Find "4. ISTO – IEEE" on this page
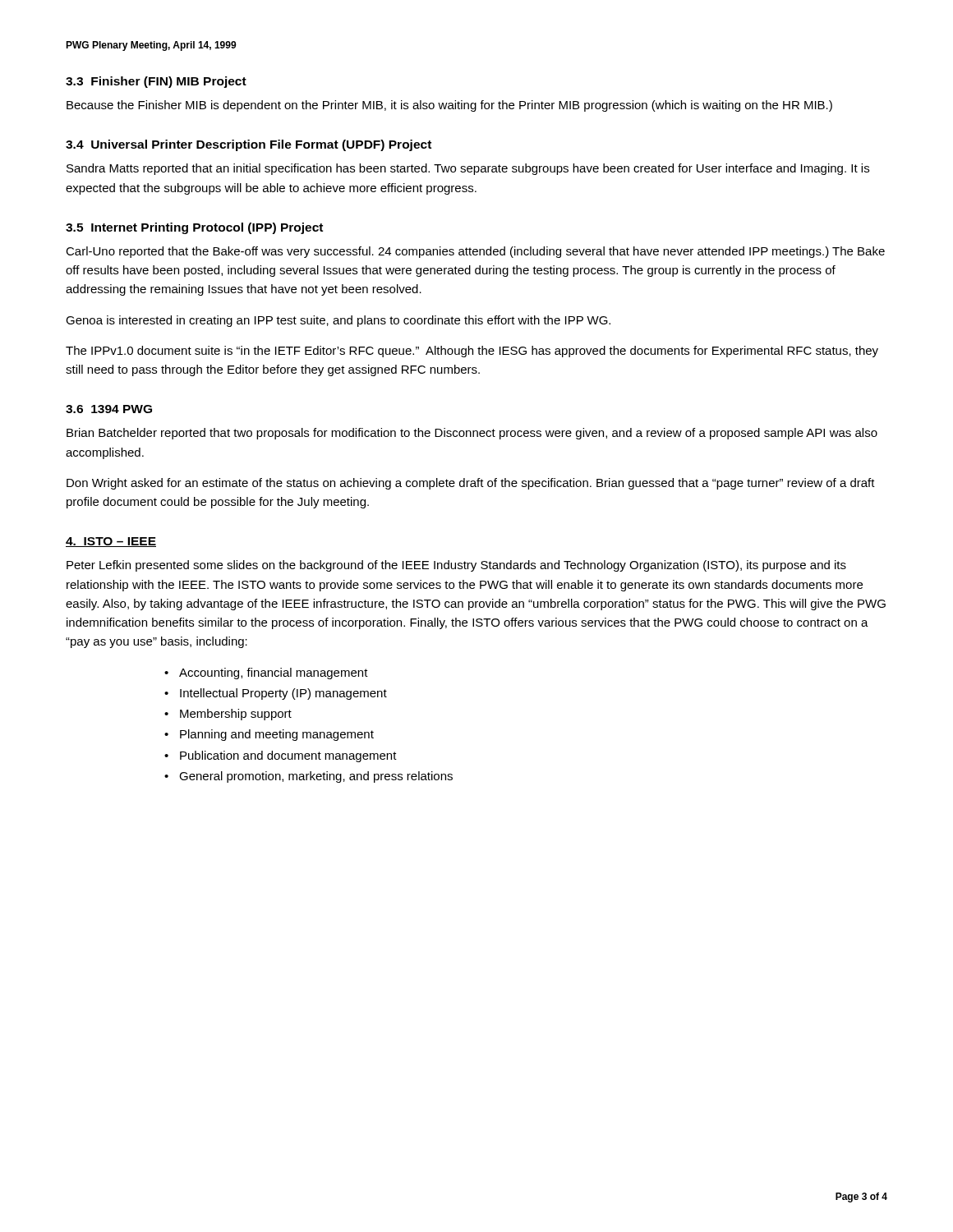 [111, 541]
